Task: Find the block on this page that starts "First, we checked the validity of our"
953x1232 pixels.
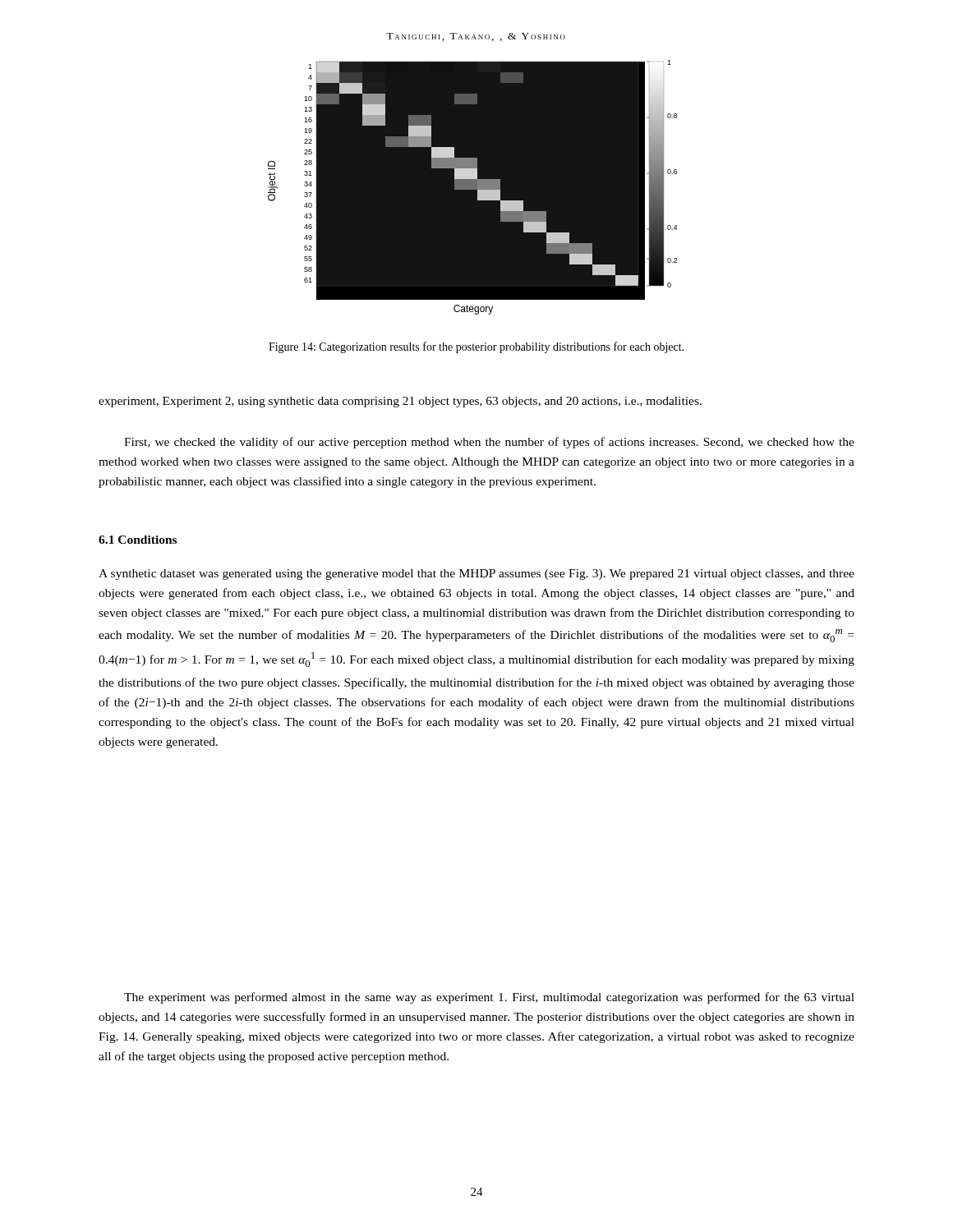Action: [476, 461]
